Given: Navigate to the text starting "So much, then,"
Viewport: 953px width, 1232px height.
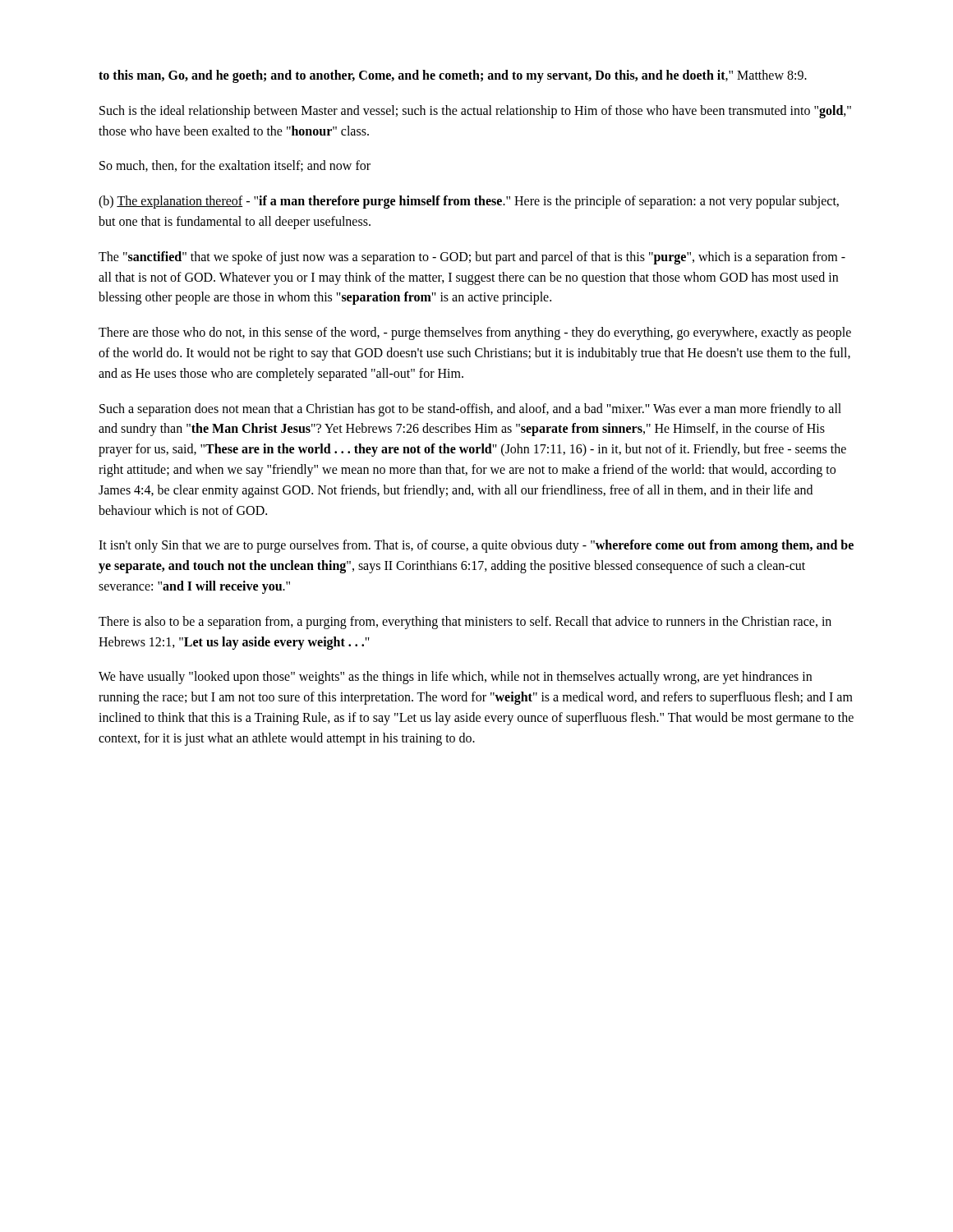Looking at the screenshot, I should [x=235, y=166].
